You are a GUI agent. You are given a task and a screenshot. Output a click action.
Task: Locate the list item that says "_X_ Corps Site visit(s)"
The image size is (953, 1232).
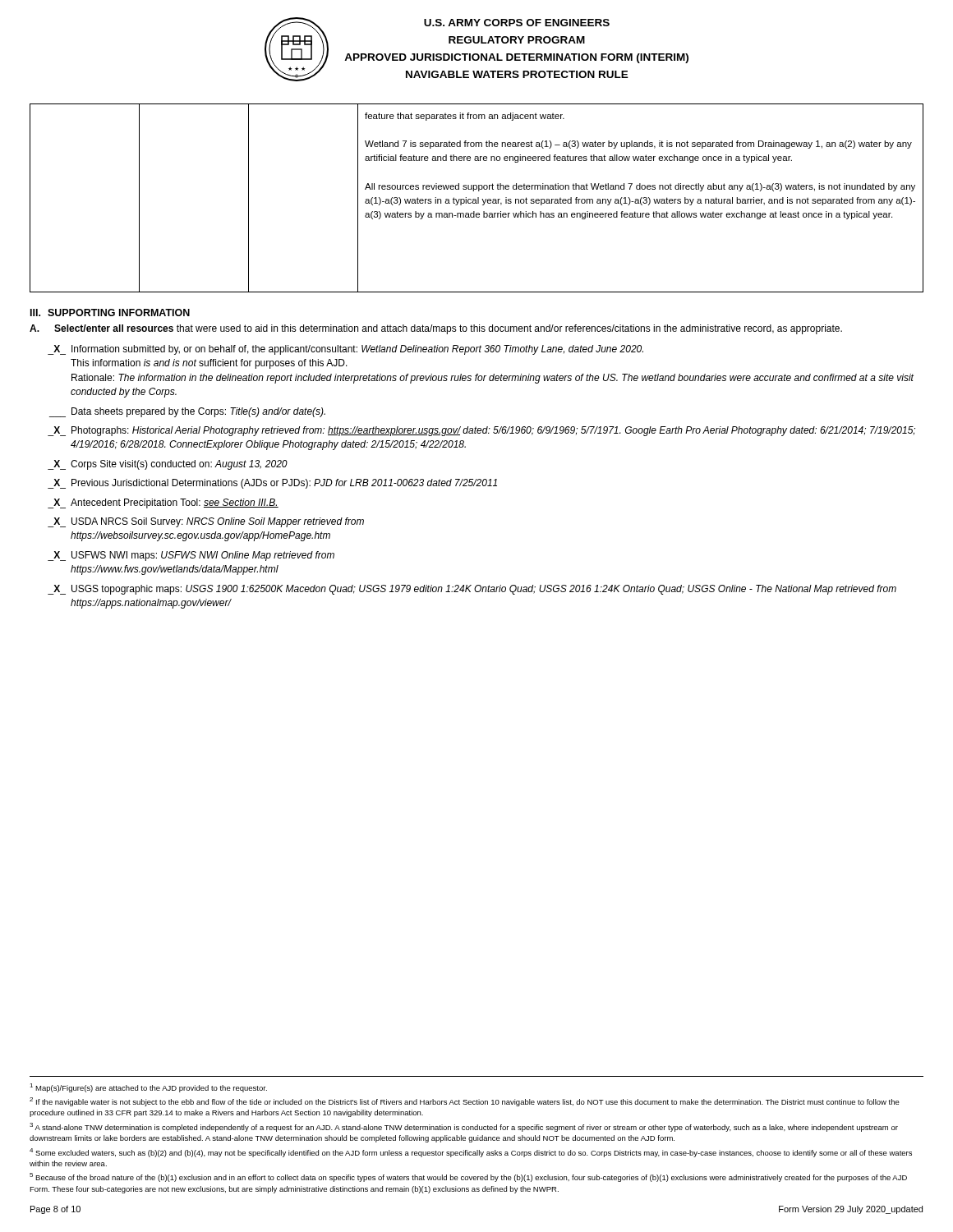click(168, 465)
